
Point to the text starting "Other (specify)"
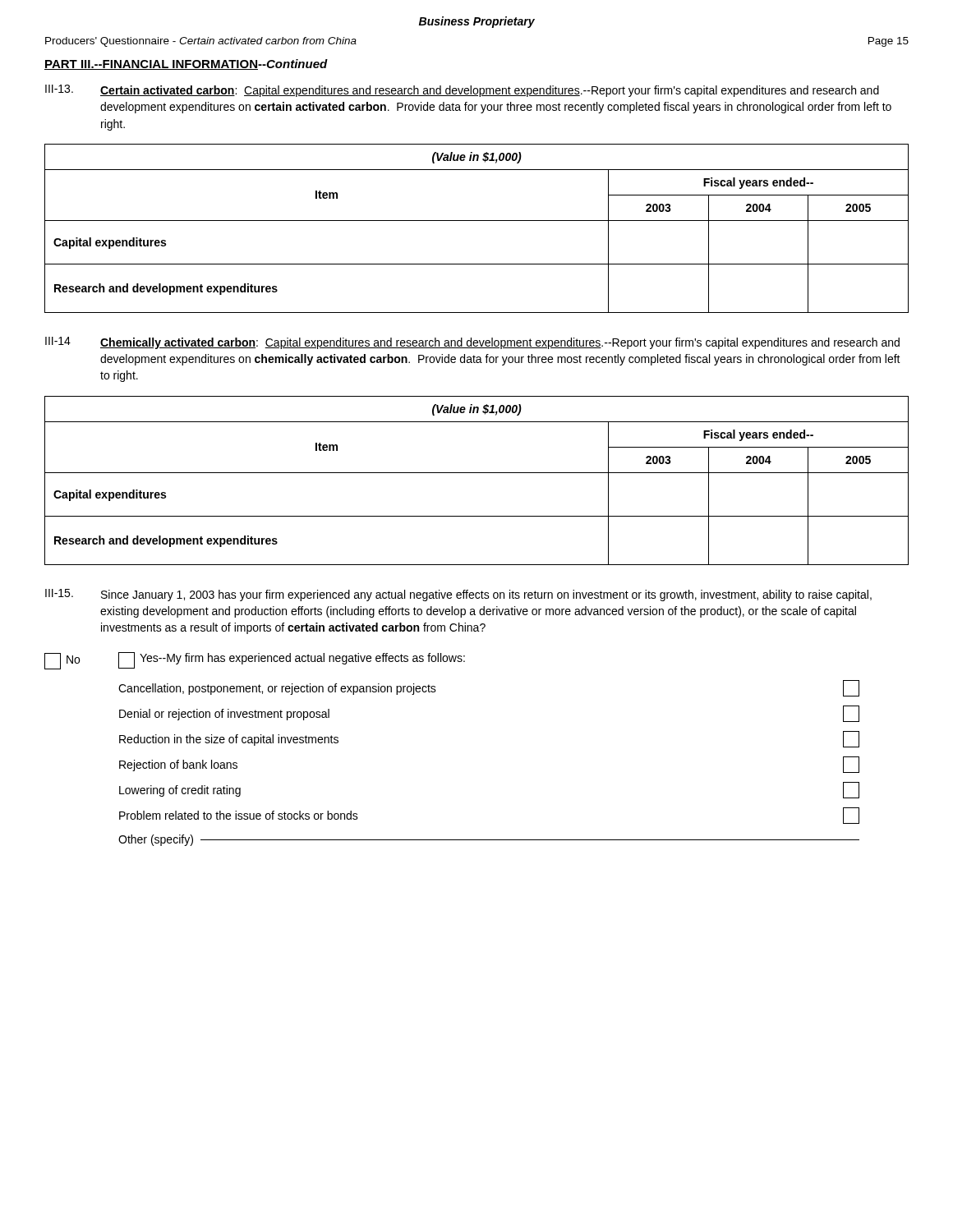click(x=489, y=839)
